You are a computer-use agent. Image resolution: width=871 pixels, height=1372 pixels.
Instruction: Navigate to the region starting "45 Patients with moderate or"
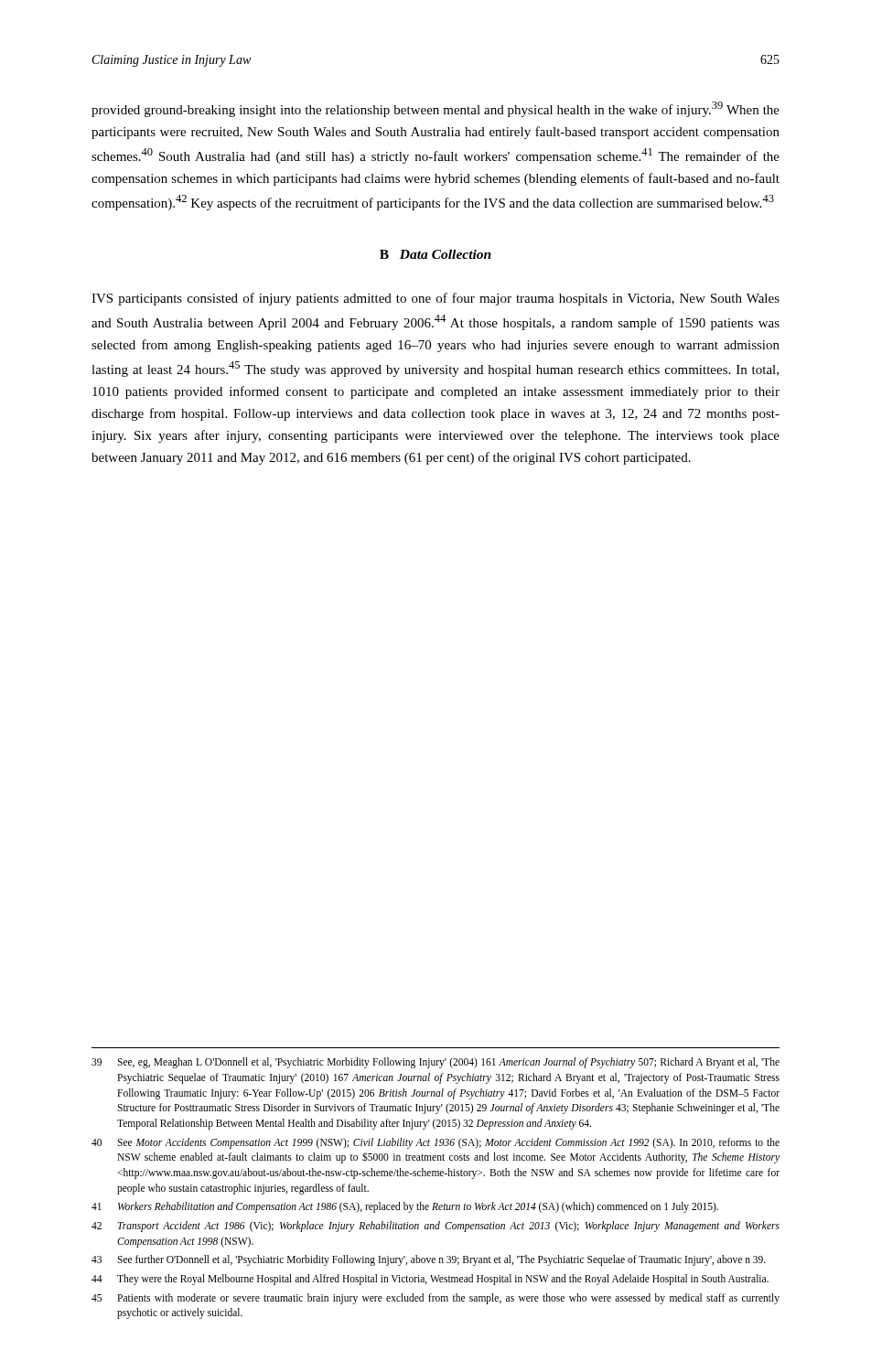point(436,1306)
